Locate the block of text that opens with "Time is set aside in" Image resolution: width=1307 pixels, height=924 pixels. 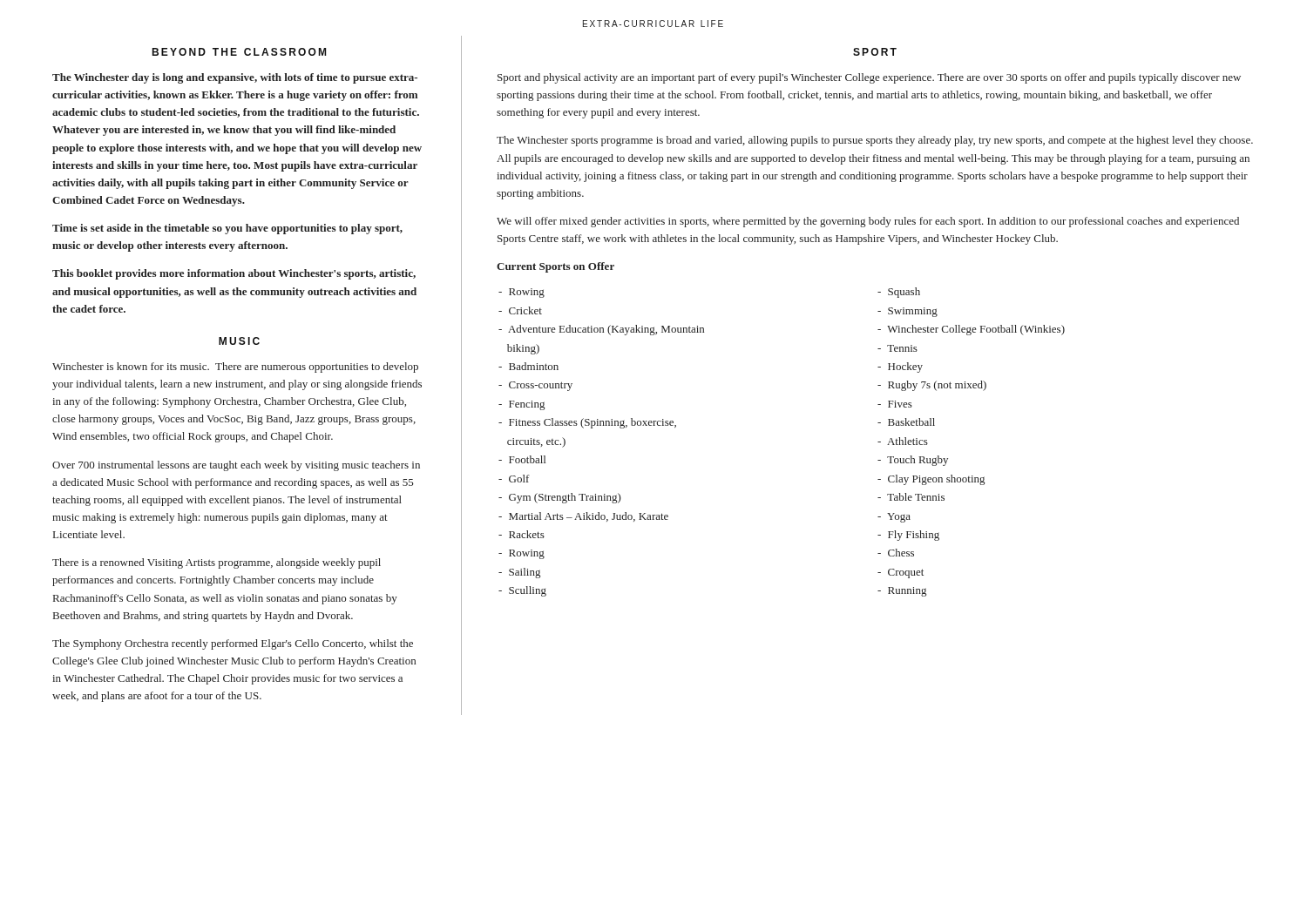click(227, 237)
